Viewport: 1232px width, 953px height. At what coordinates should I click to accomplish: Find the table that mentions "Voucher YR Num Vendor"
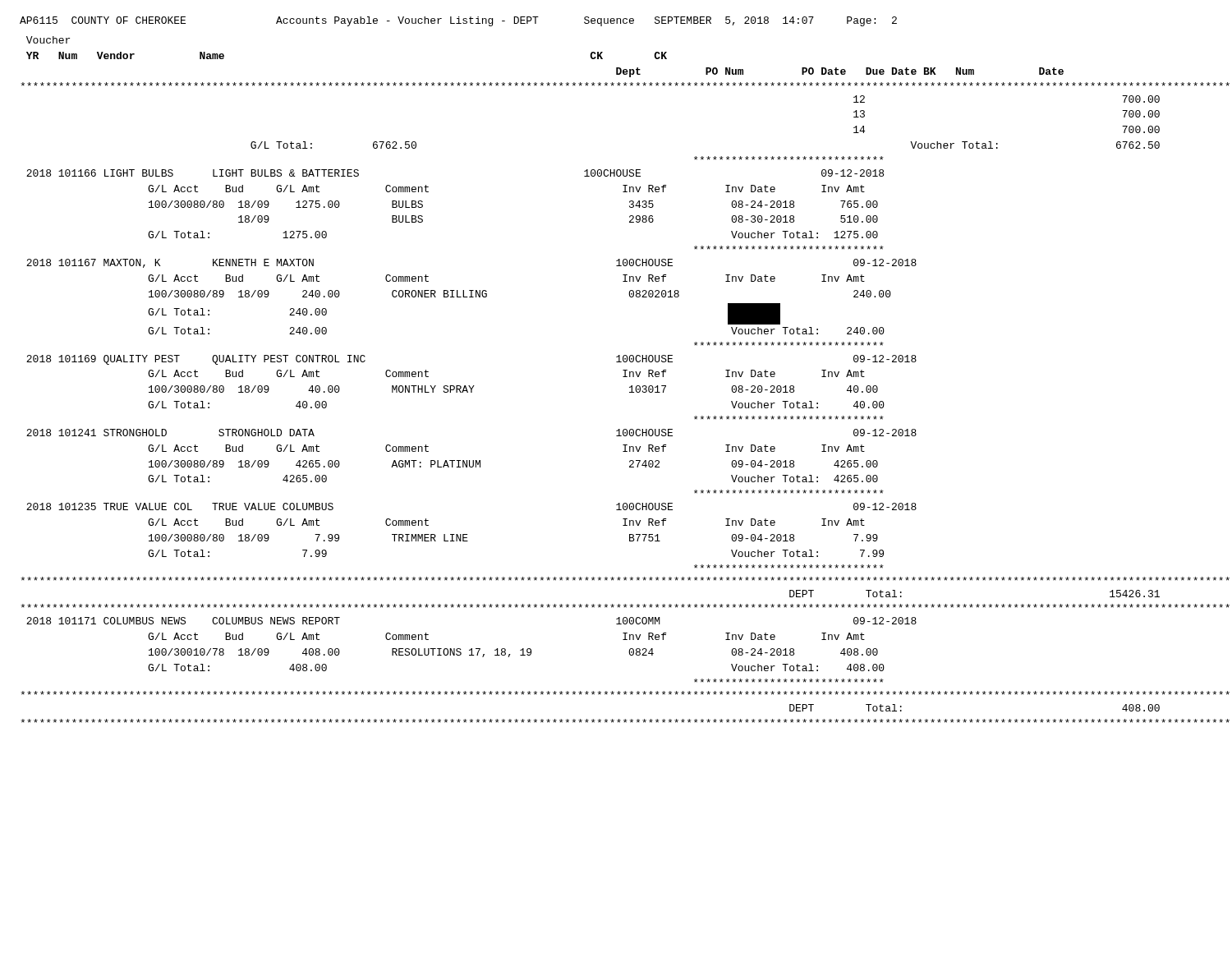(x=616, y=381)
